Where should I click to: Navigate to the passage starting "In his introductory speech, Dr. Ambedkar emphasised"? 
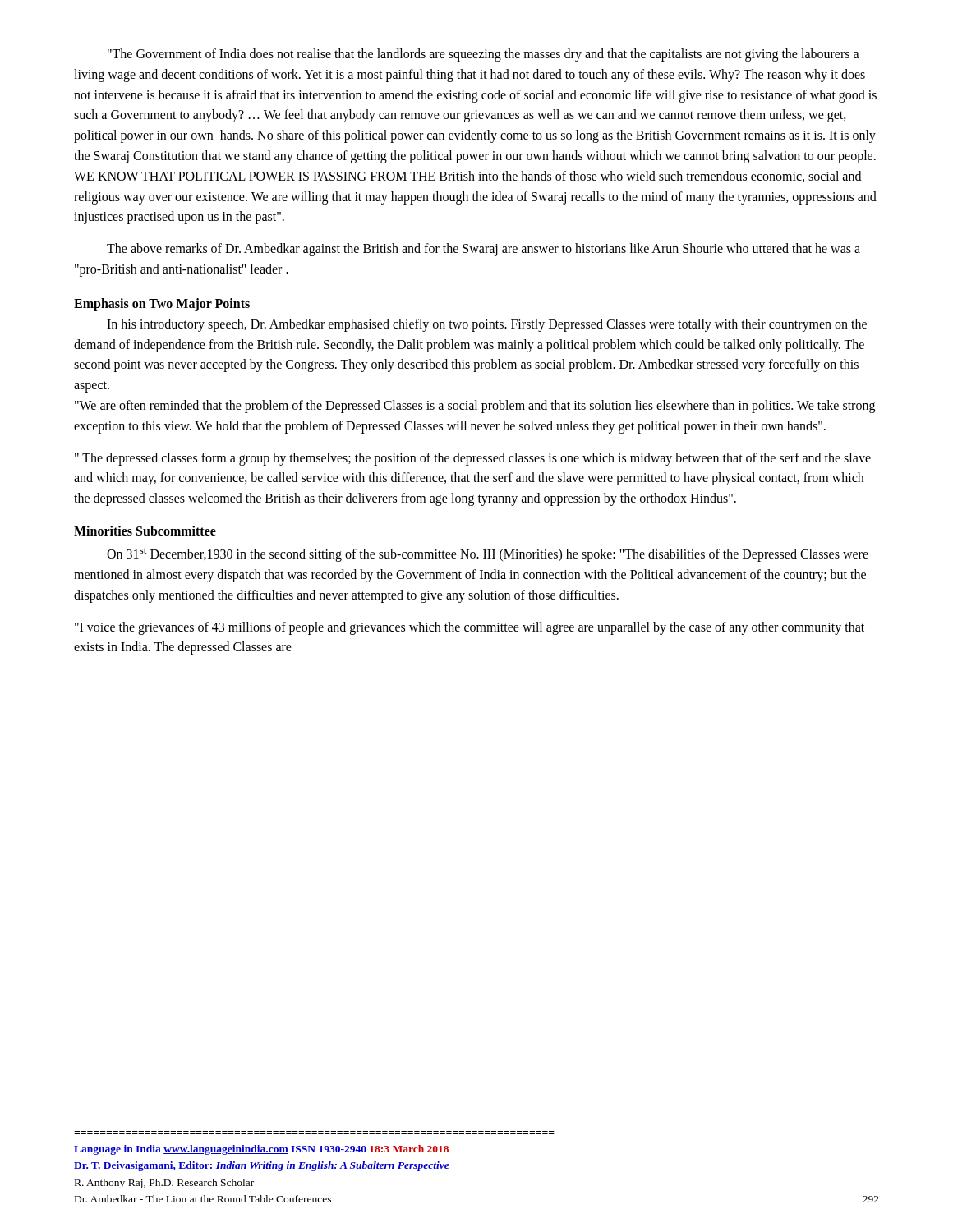click(x=475, y=375)
